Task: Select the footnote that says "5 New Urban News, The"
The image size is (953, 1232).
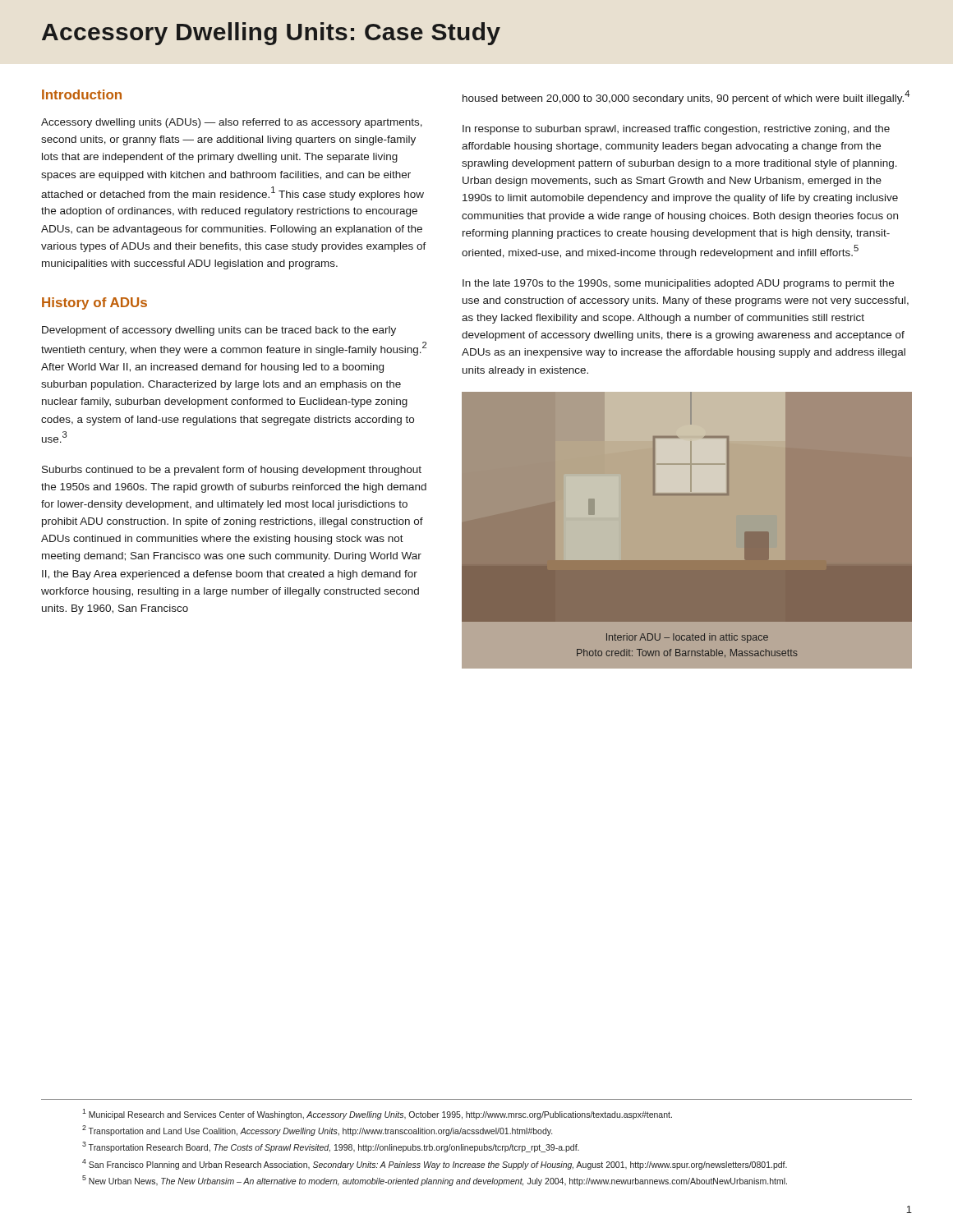Action: pyautogui.click(x=497, y=1180)
